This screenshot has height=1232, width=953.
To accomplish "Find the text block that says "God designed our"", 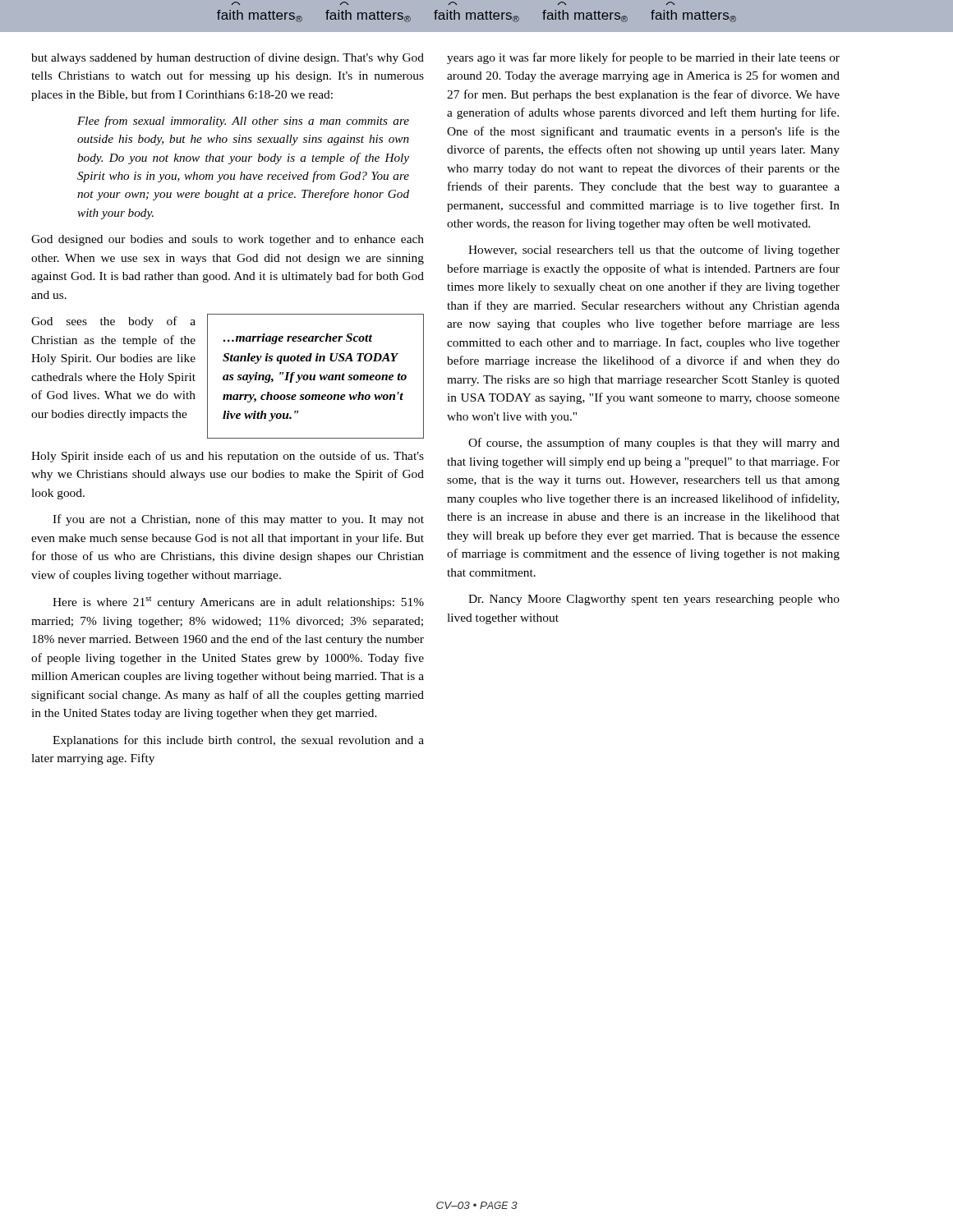I will [x=228, y=266].
